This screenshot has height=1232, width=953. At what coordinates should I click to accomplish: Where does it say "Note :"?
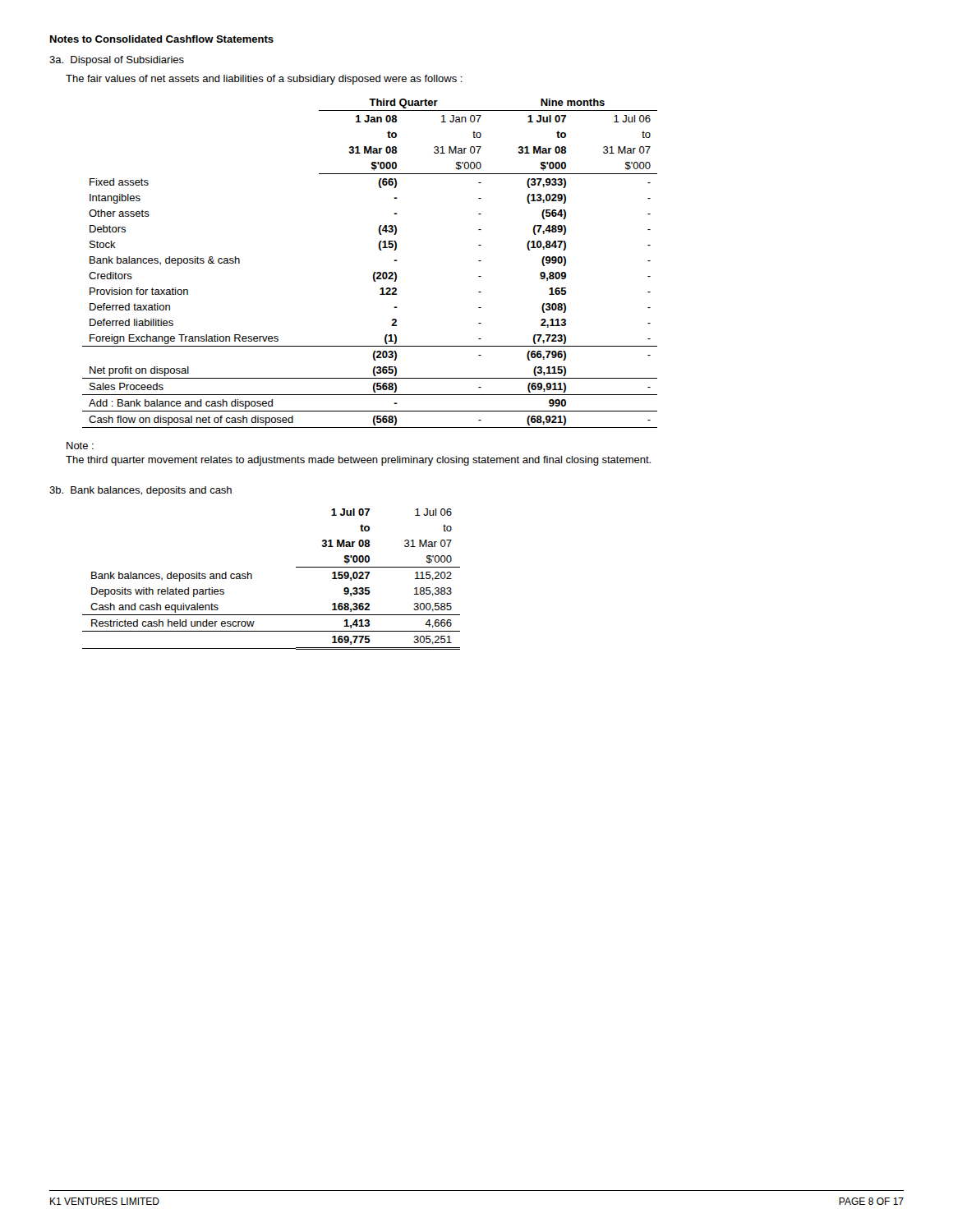[x=80, y=446]
